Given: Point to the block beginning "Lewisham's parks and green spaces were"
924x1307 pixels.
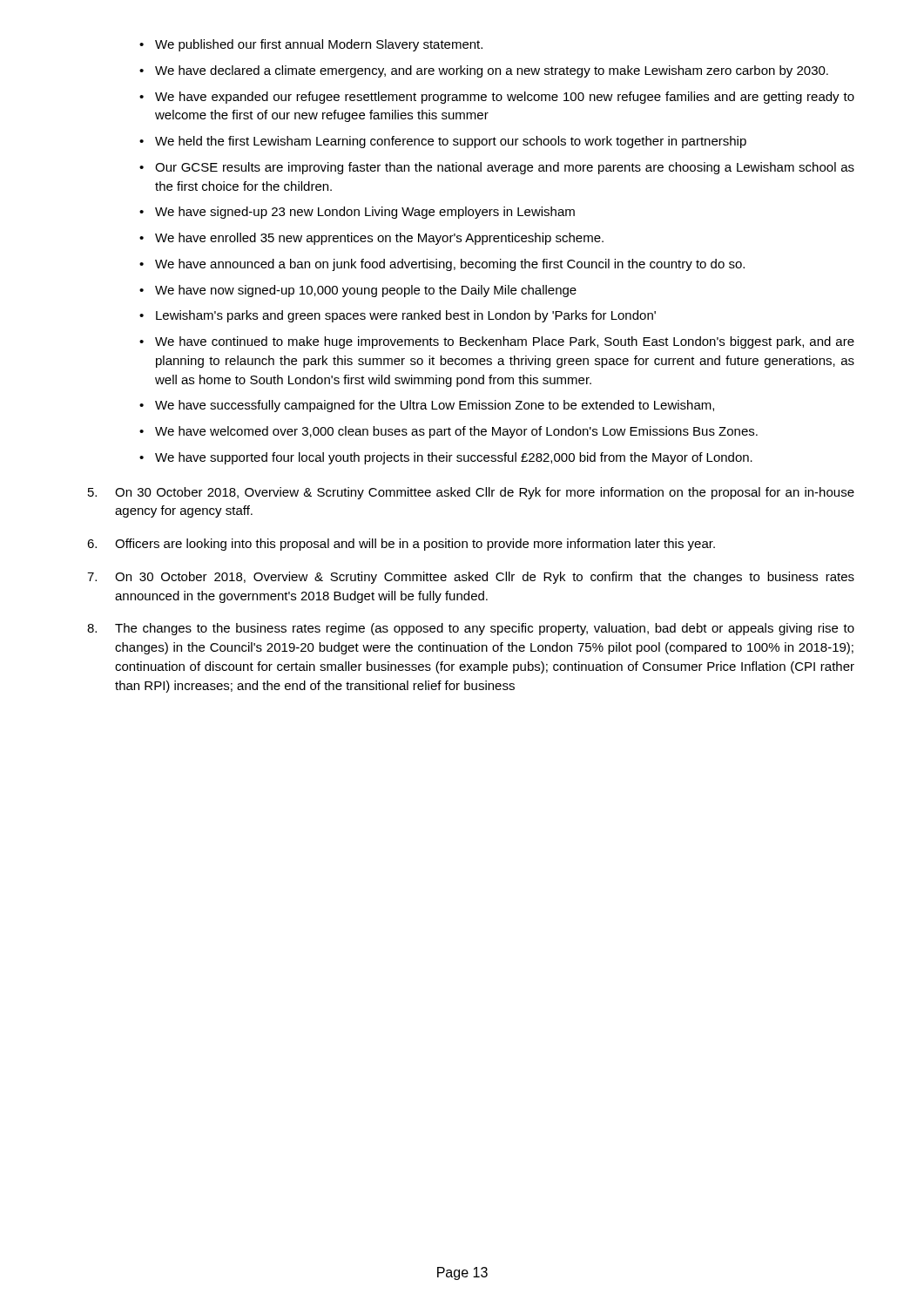Looking at the screenshot, I should (406, 315).
